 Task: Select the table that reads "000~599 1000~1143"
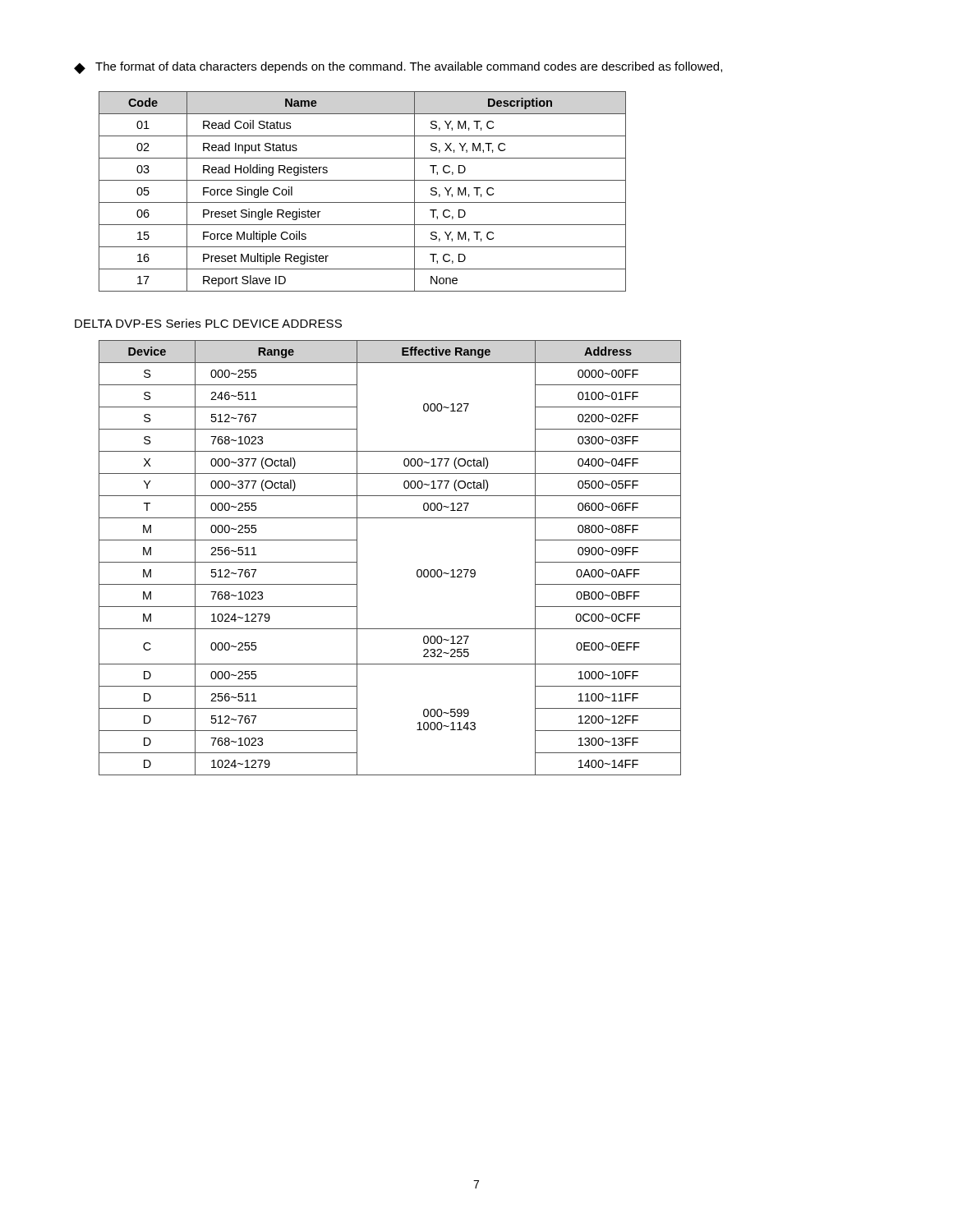[x=489, y=558]
